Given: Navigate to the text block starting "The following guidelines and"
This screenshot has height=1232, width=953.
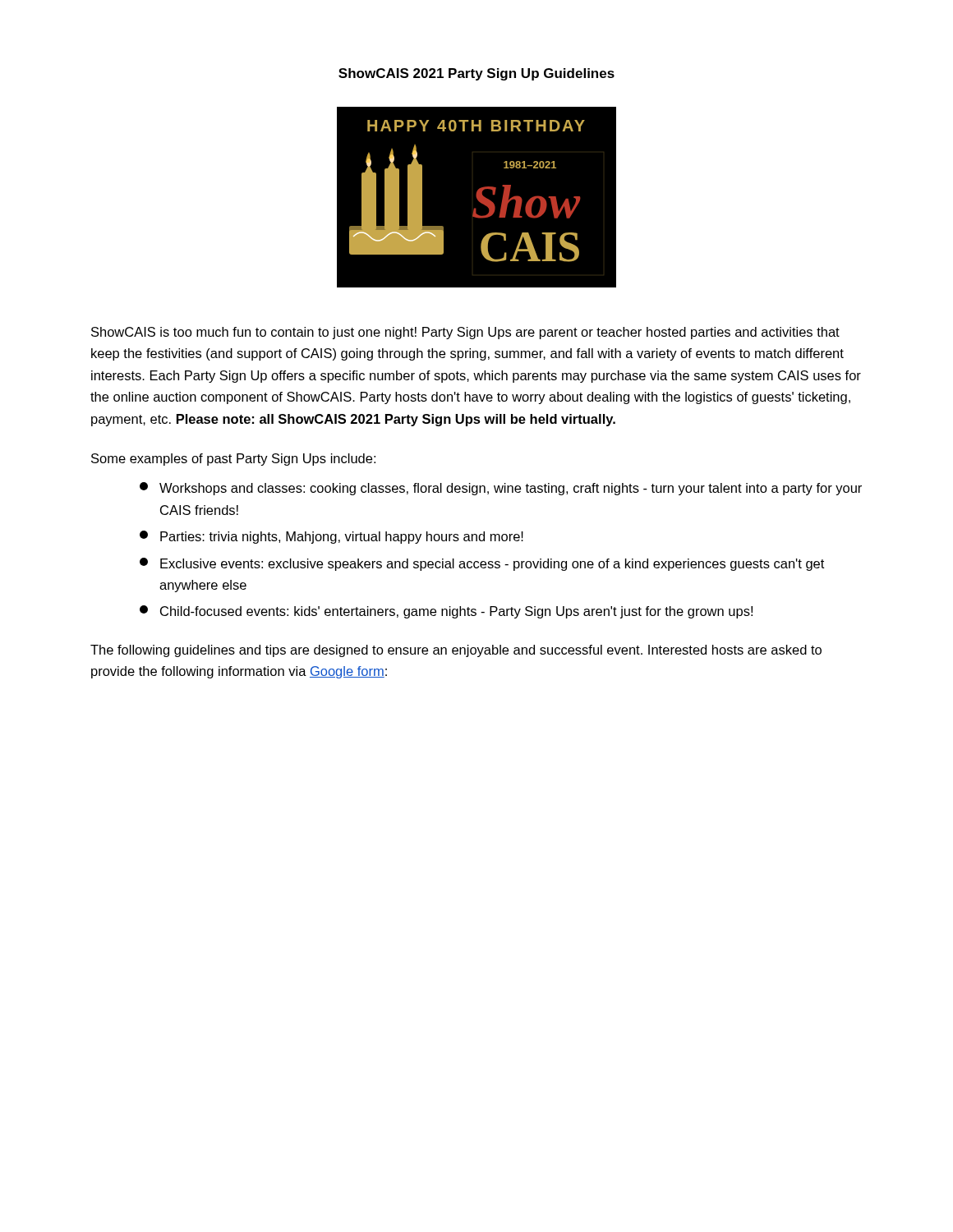Looking at the screenshot, I should click(456, 660).
